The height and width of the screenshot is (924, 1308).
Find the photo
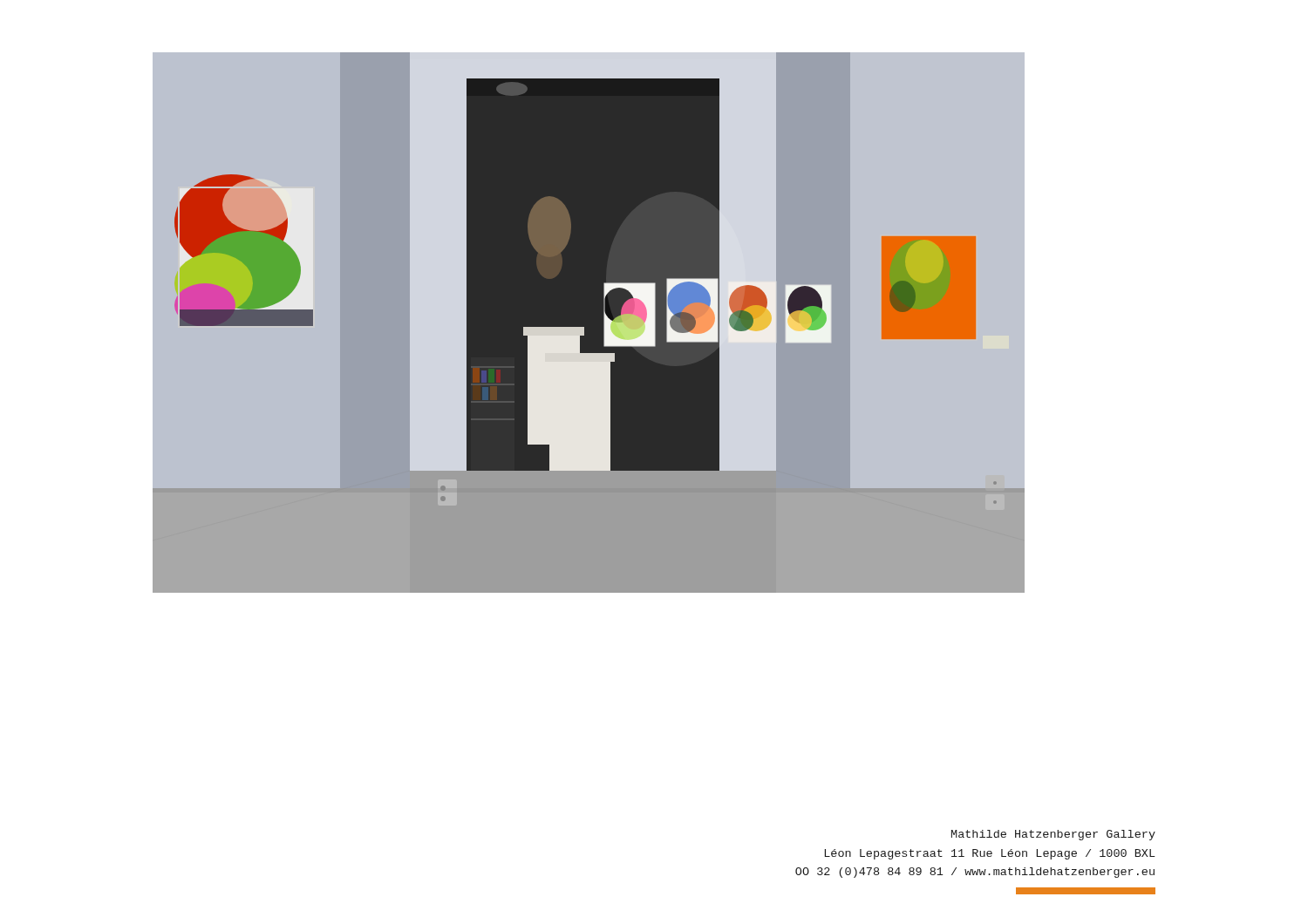[x=589, y=323]
